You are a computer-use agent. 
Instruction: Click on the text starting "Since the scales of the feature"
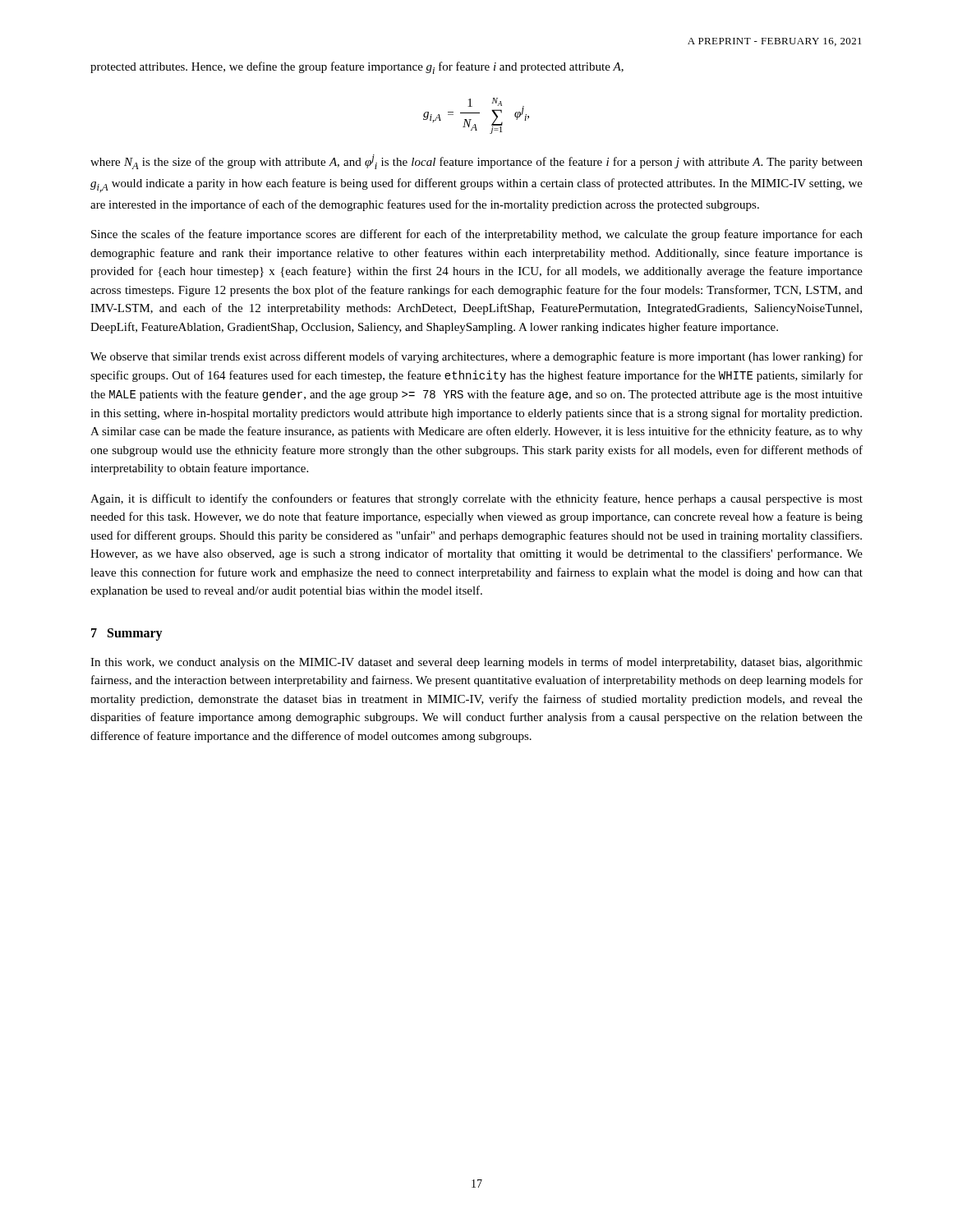(x=476, y=281)
